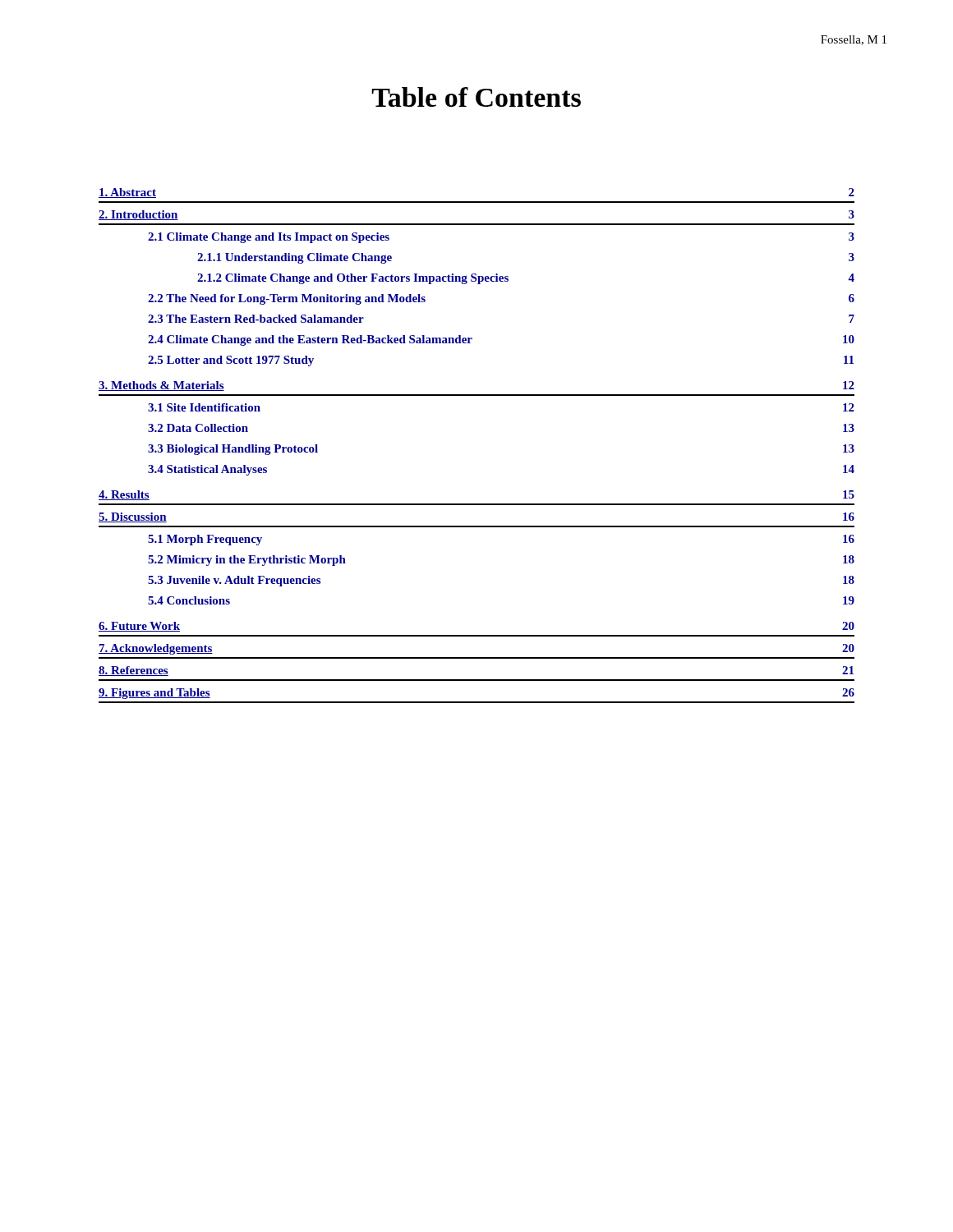
Task: Locate the list item that says "2.5 Lotter and Scott"
Action: [x=231, y=361]
